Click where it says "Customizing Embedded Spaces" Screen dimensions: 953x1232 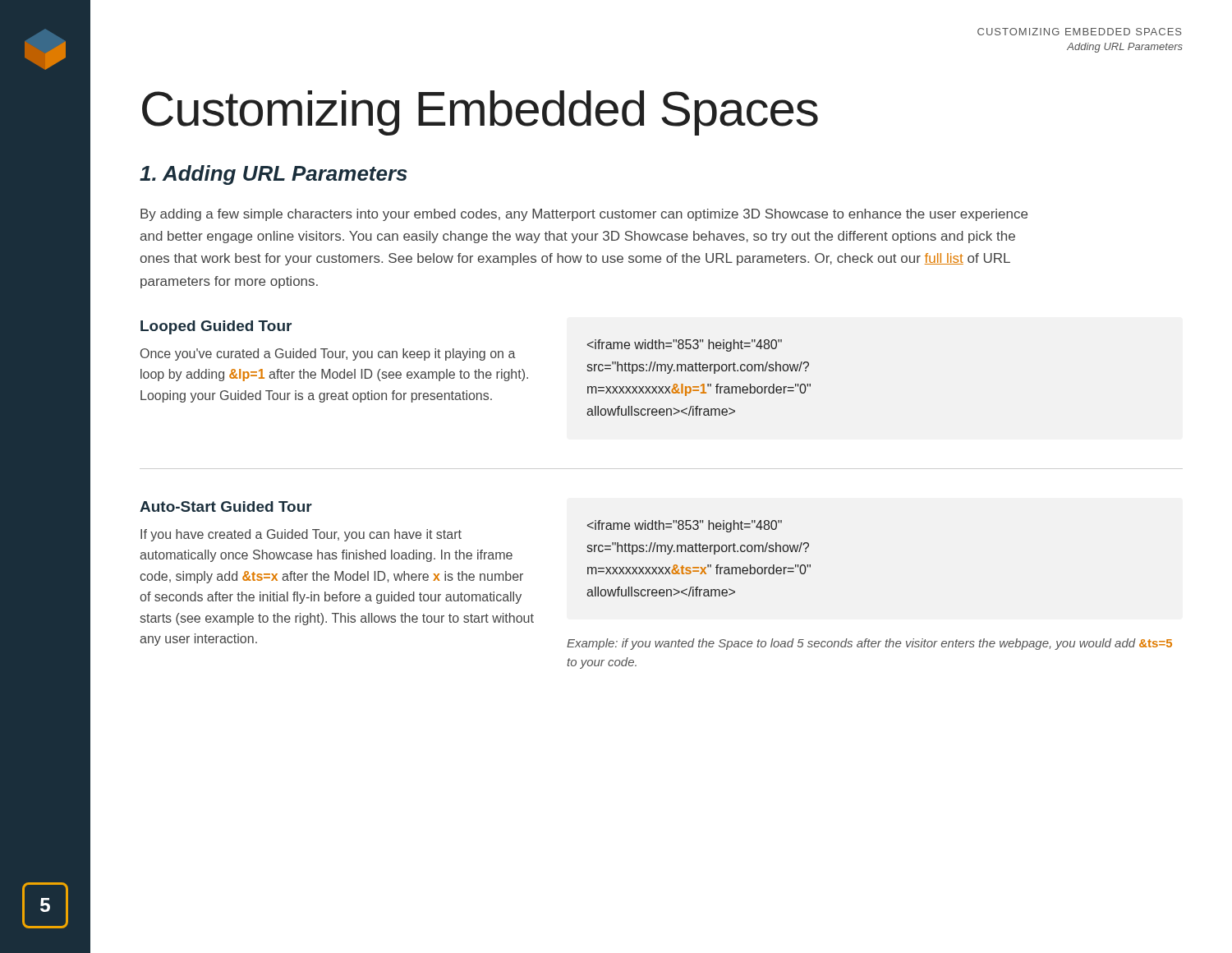pyautogui.click(x=661, y=109)
